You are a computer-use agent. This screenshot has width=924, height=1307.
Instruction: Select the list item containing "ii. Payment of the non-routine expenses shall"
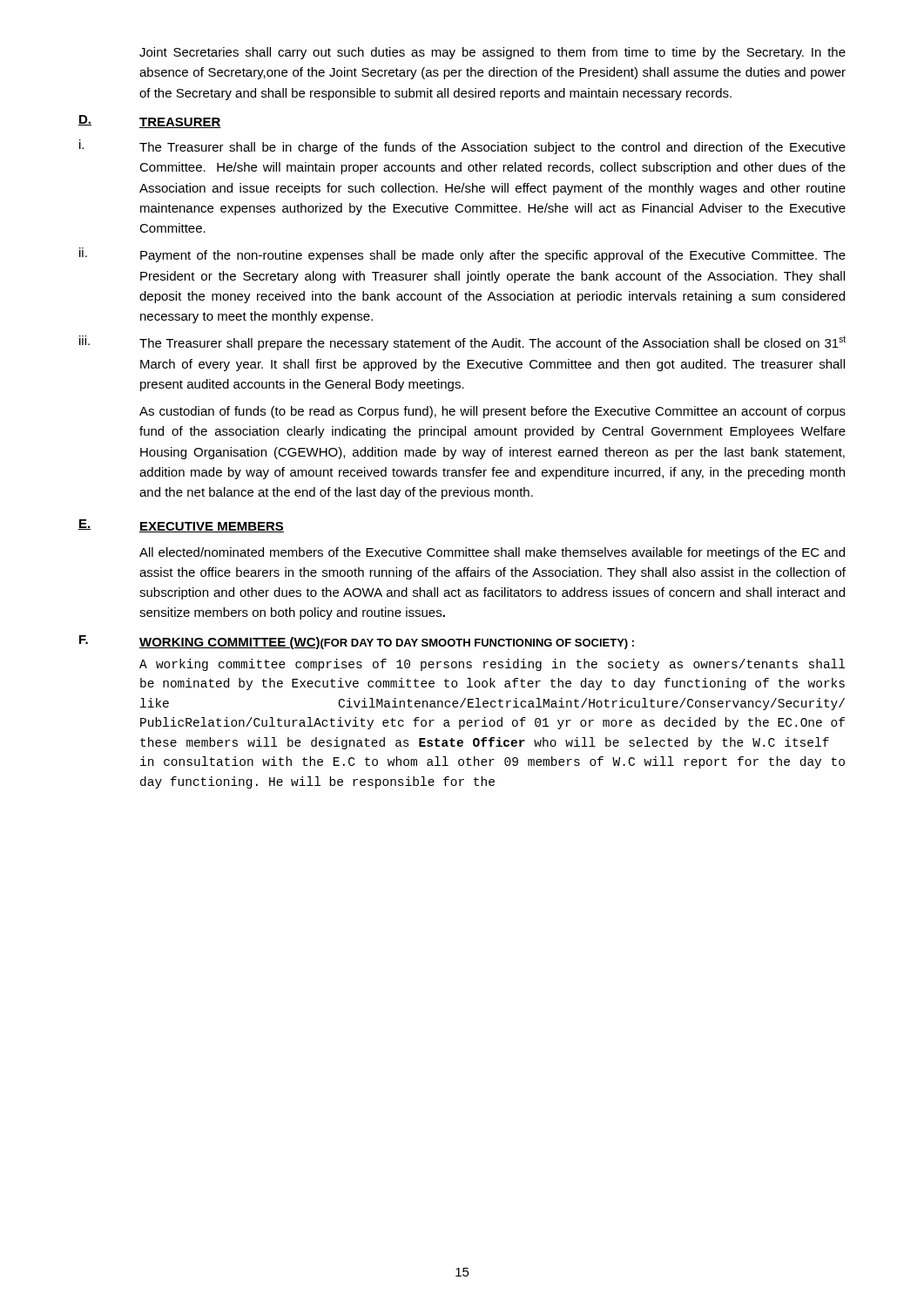click(x=462, y=286)
